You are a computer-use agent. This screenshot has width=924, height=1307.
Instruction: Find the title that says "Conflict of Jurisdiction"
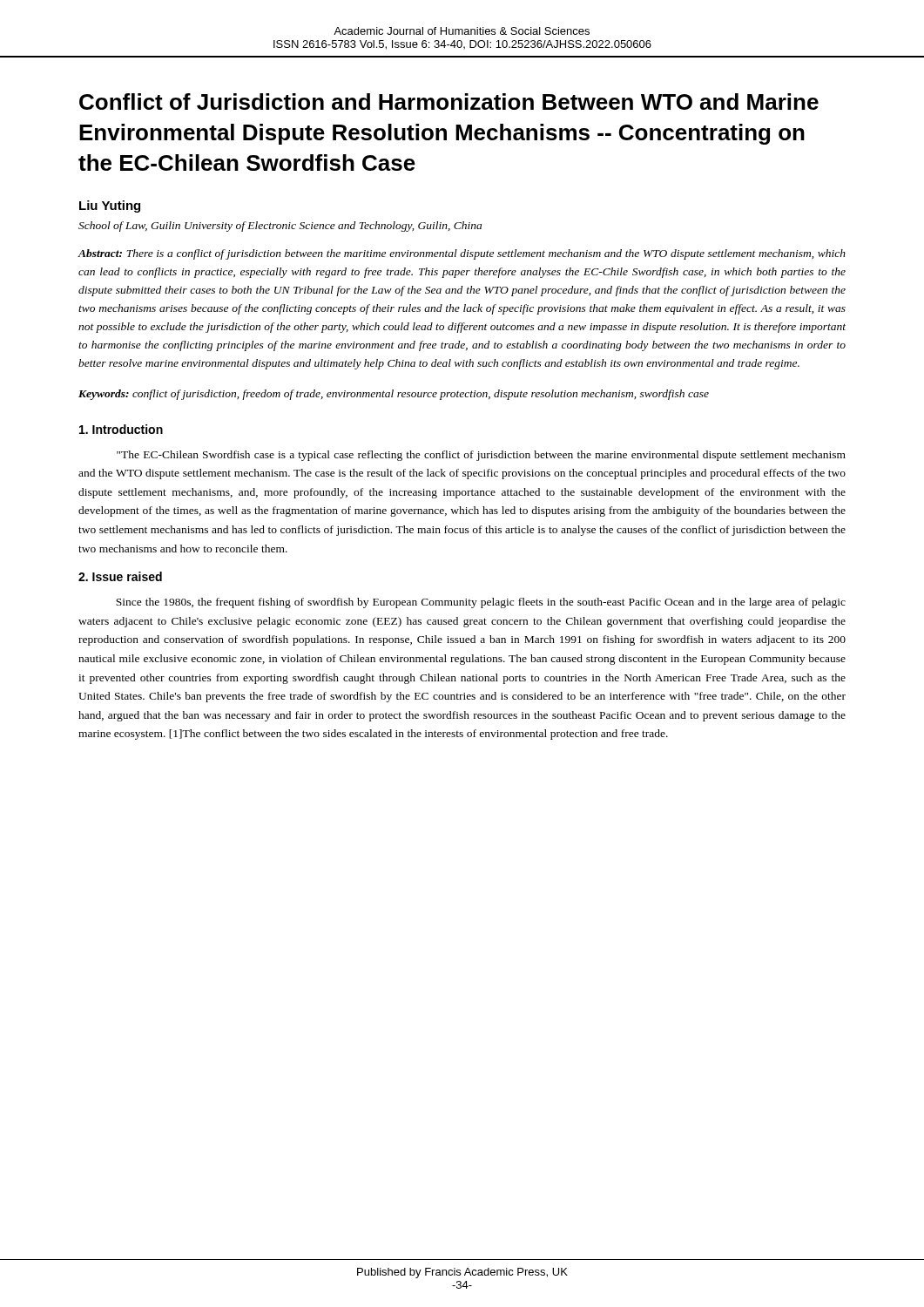click(462, 133)
